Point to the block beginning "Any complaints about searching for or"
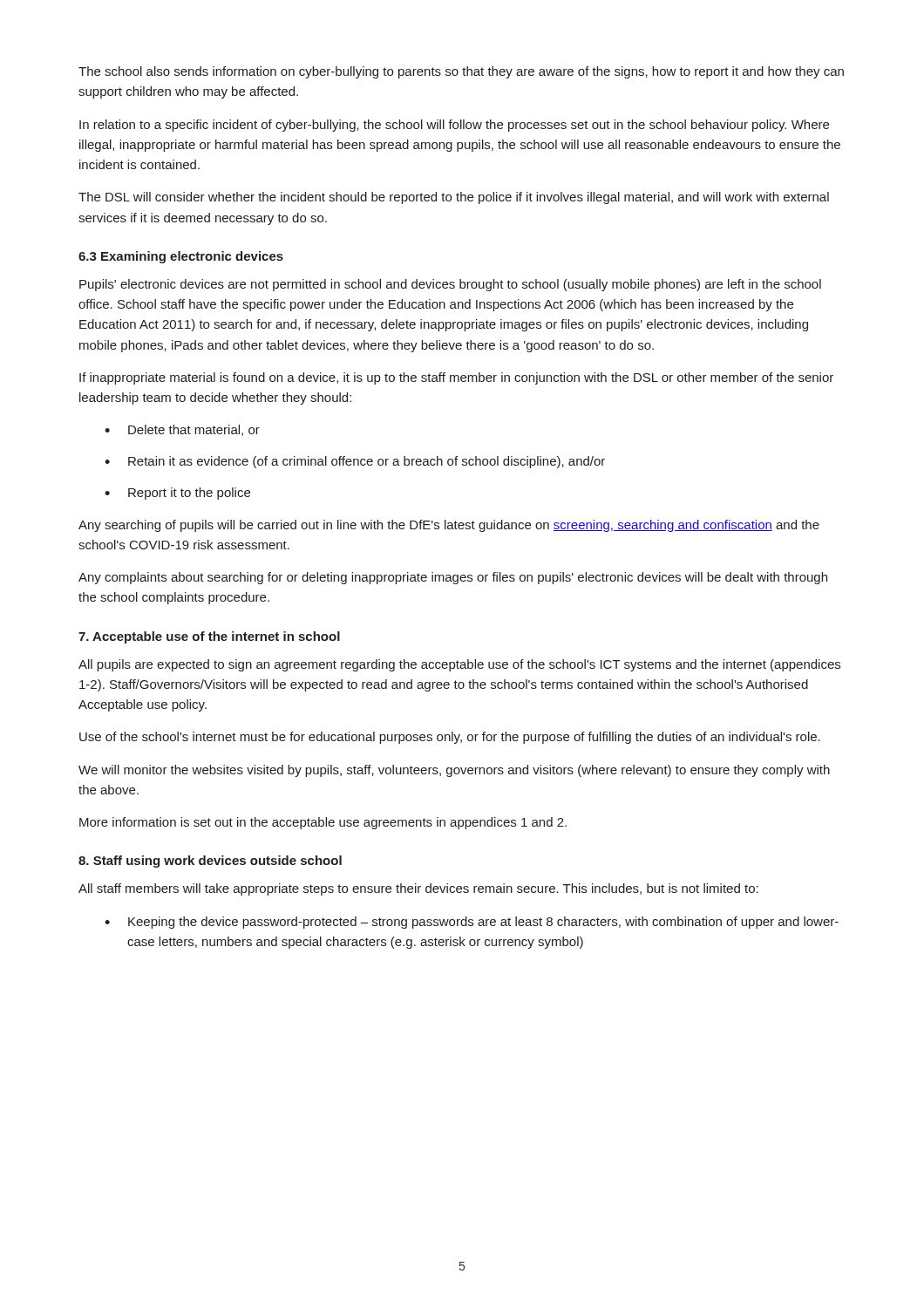924x1308 pixels. [453, 587]
